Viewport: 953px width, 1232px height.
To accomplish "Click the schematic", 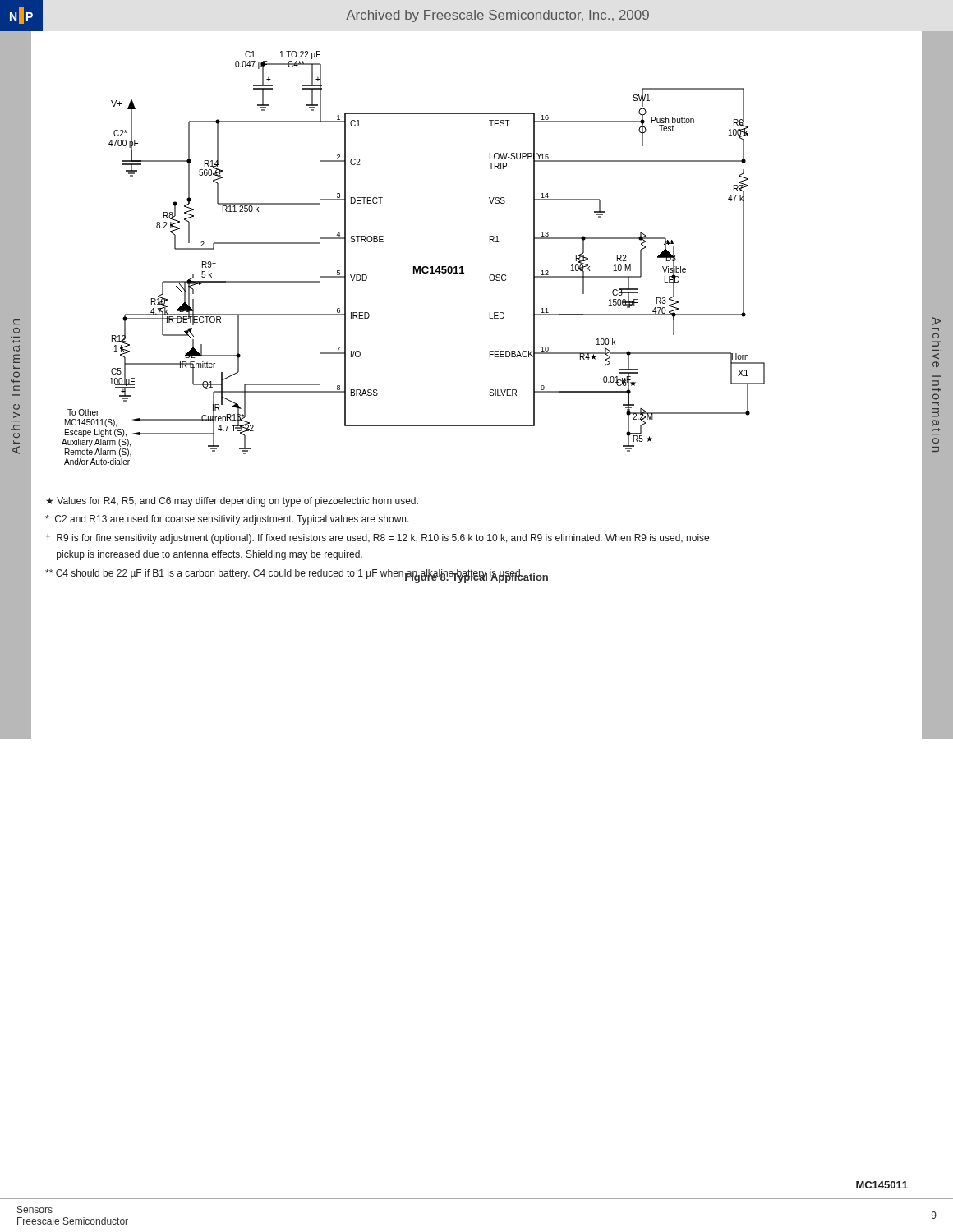I will click(476, 265).
